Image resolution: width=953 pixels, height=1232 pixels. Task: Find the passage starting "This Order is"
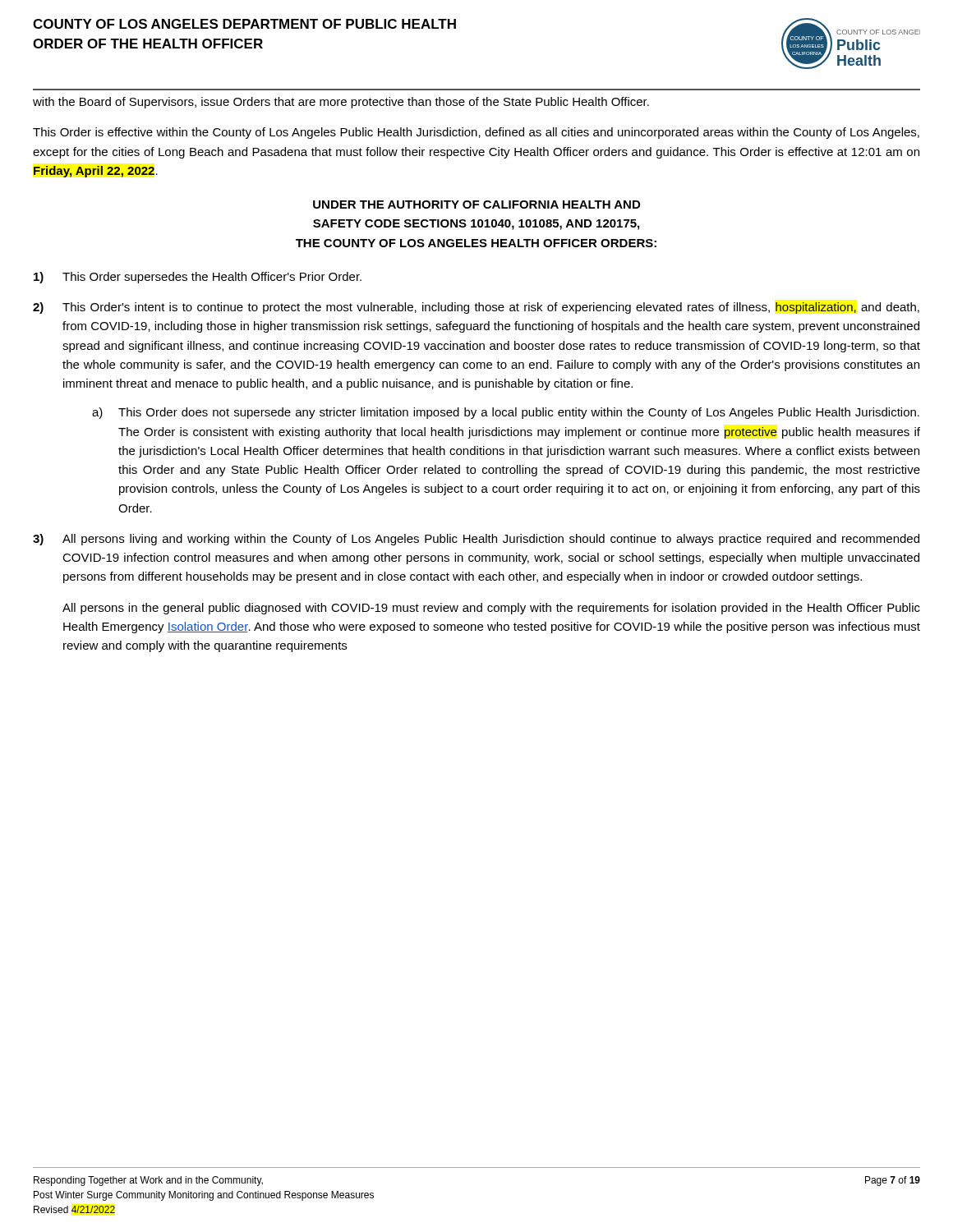[x=476, y=151]
